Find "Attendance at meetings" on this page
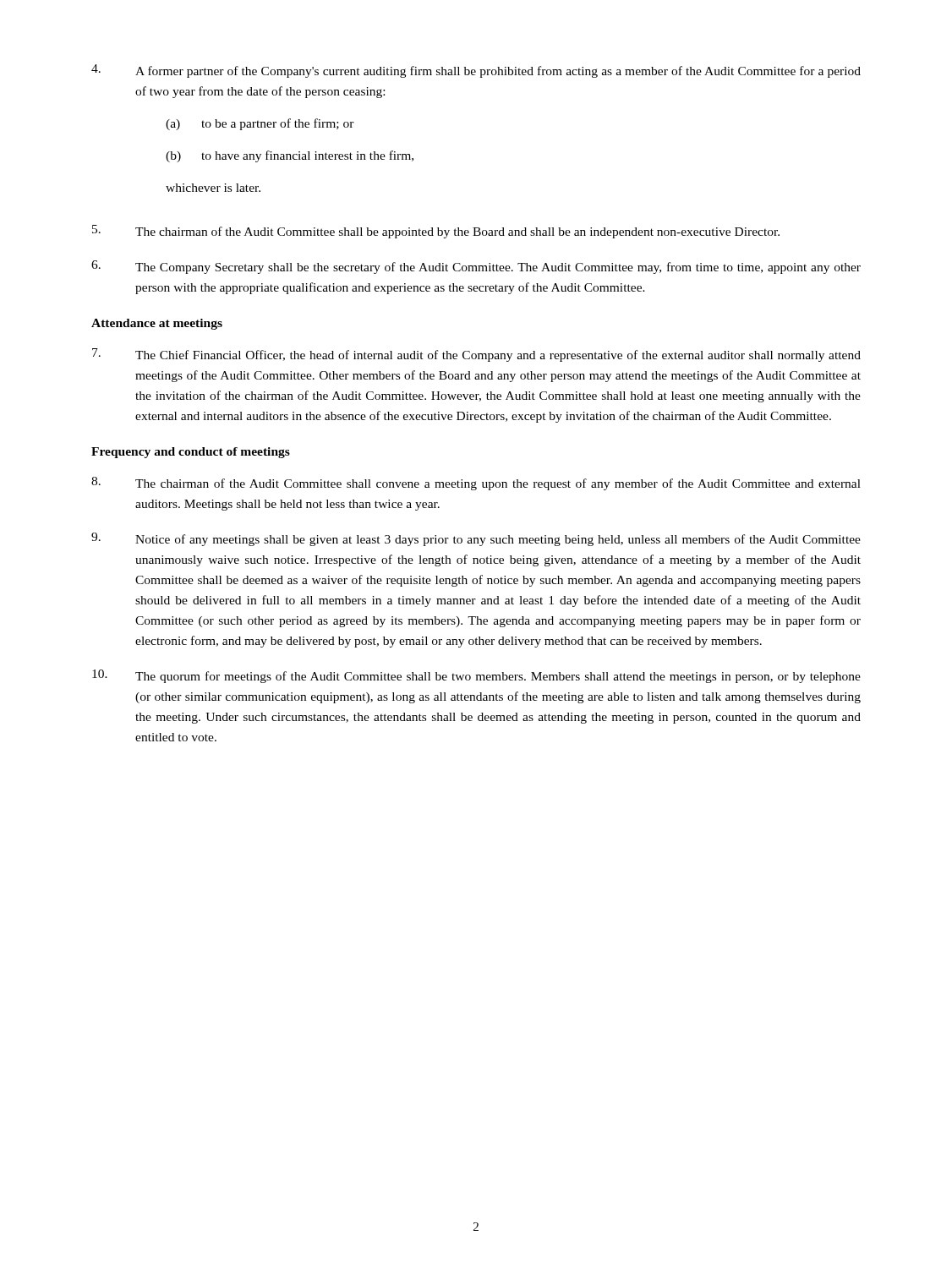952x1268 pixels. tap(157, 323)
